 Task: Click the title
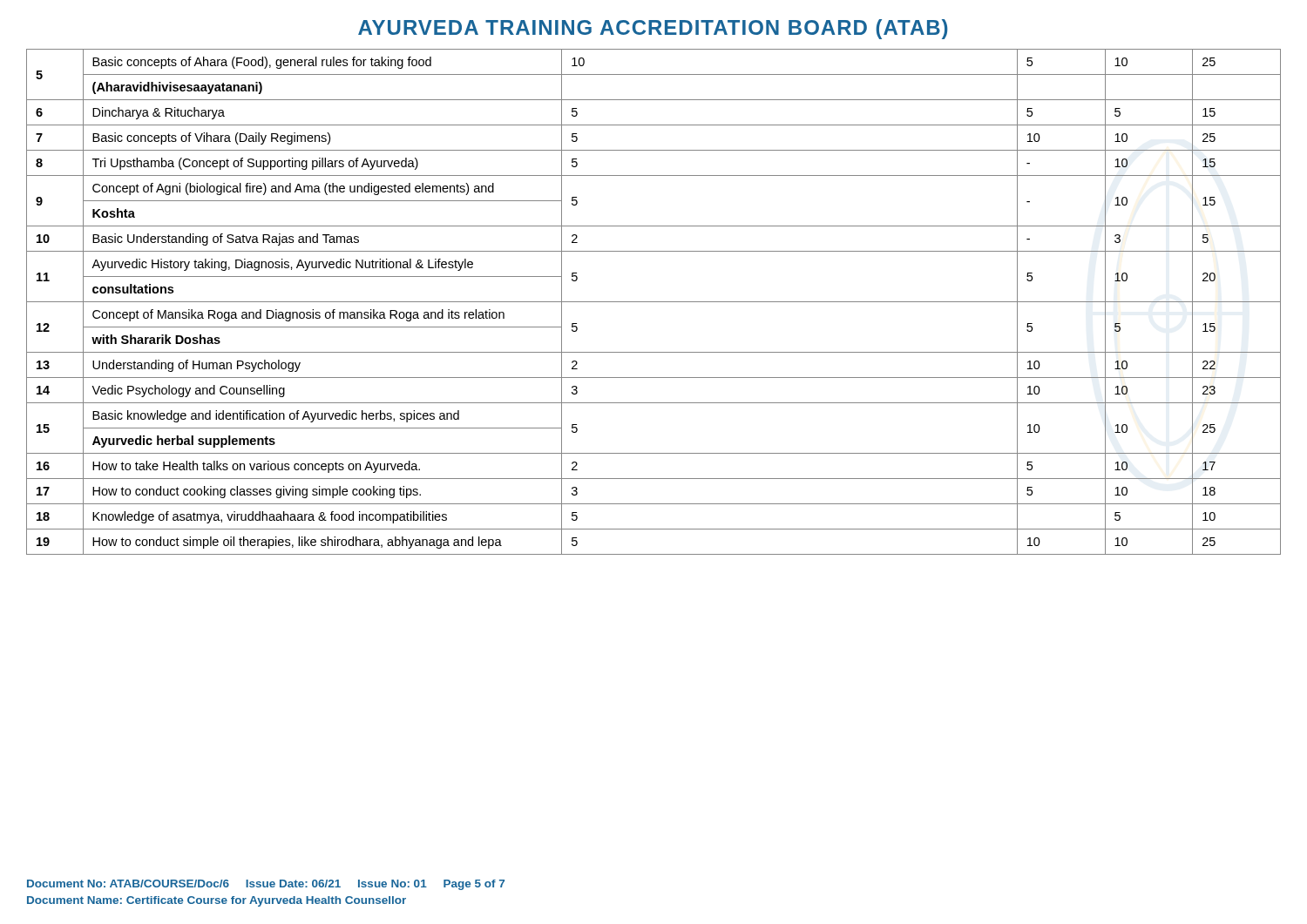[x=654, y=28]
